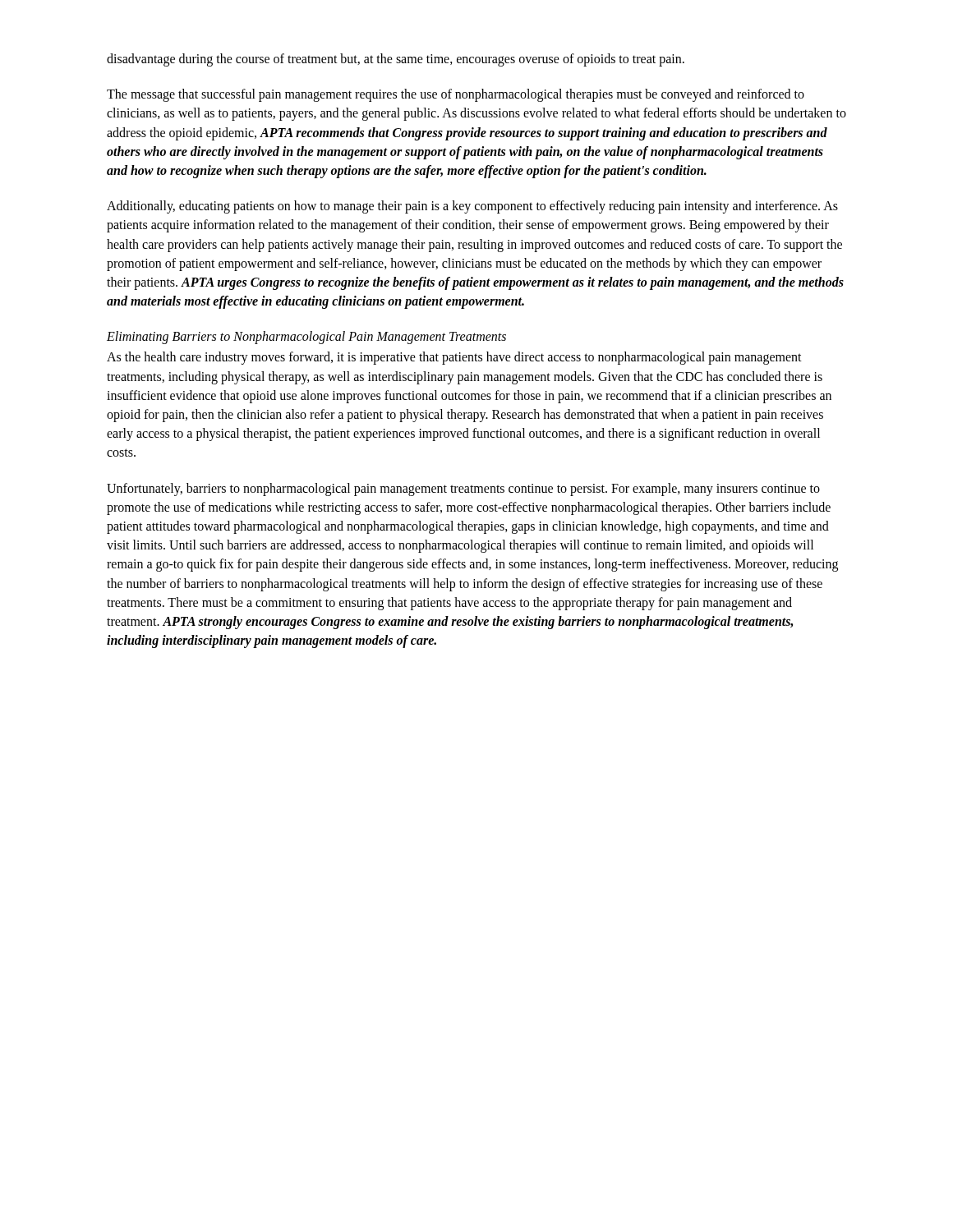
Task: Locate the text block with the text "disadvantage during the course of treatment"
Action: (x=396, y=59)
